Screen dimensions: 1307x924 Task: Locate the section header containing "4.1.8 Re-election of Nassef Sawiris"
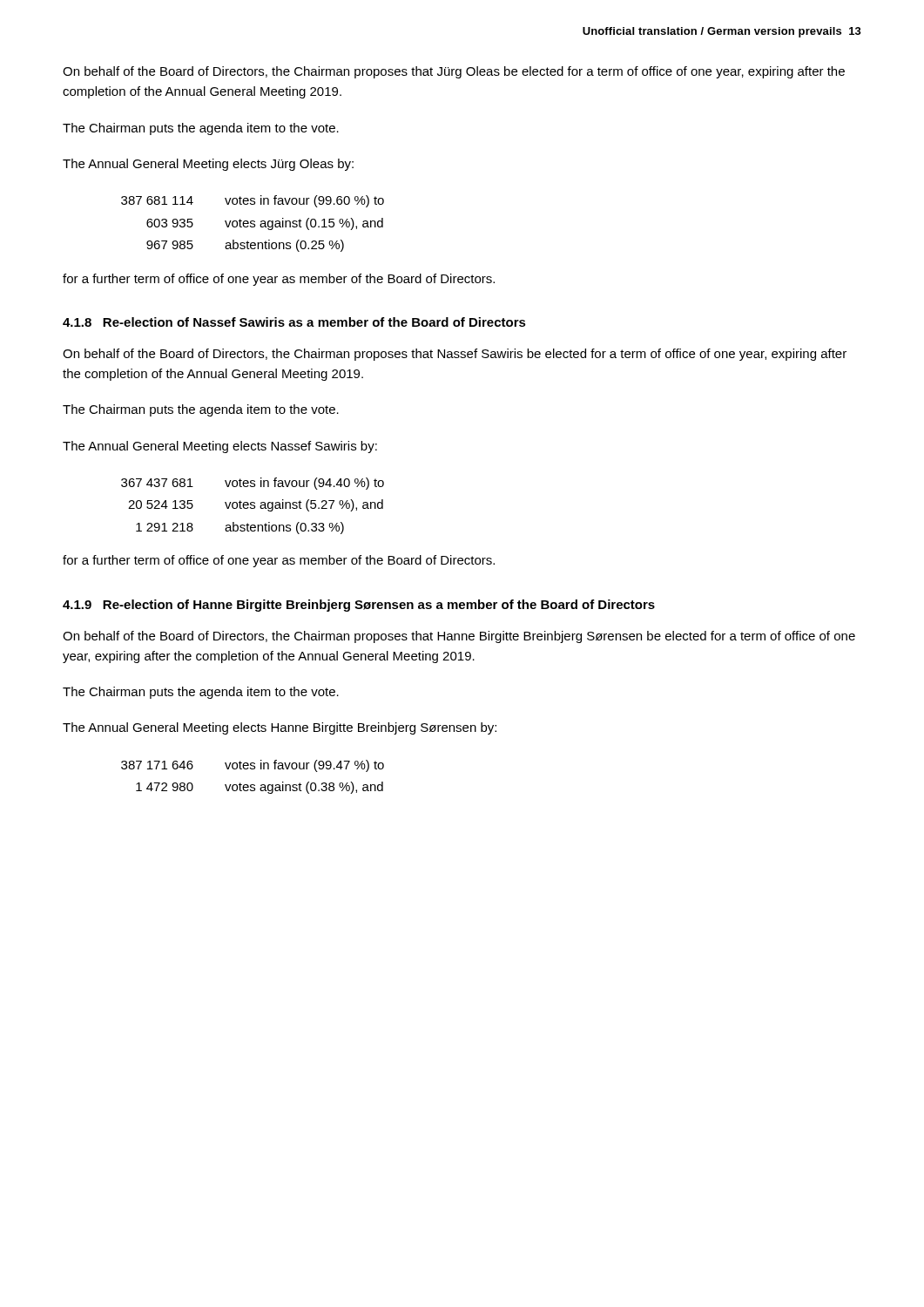point(294,322)
